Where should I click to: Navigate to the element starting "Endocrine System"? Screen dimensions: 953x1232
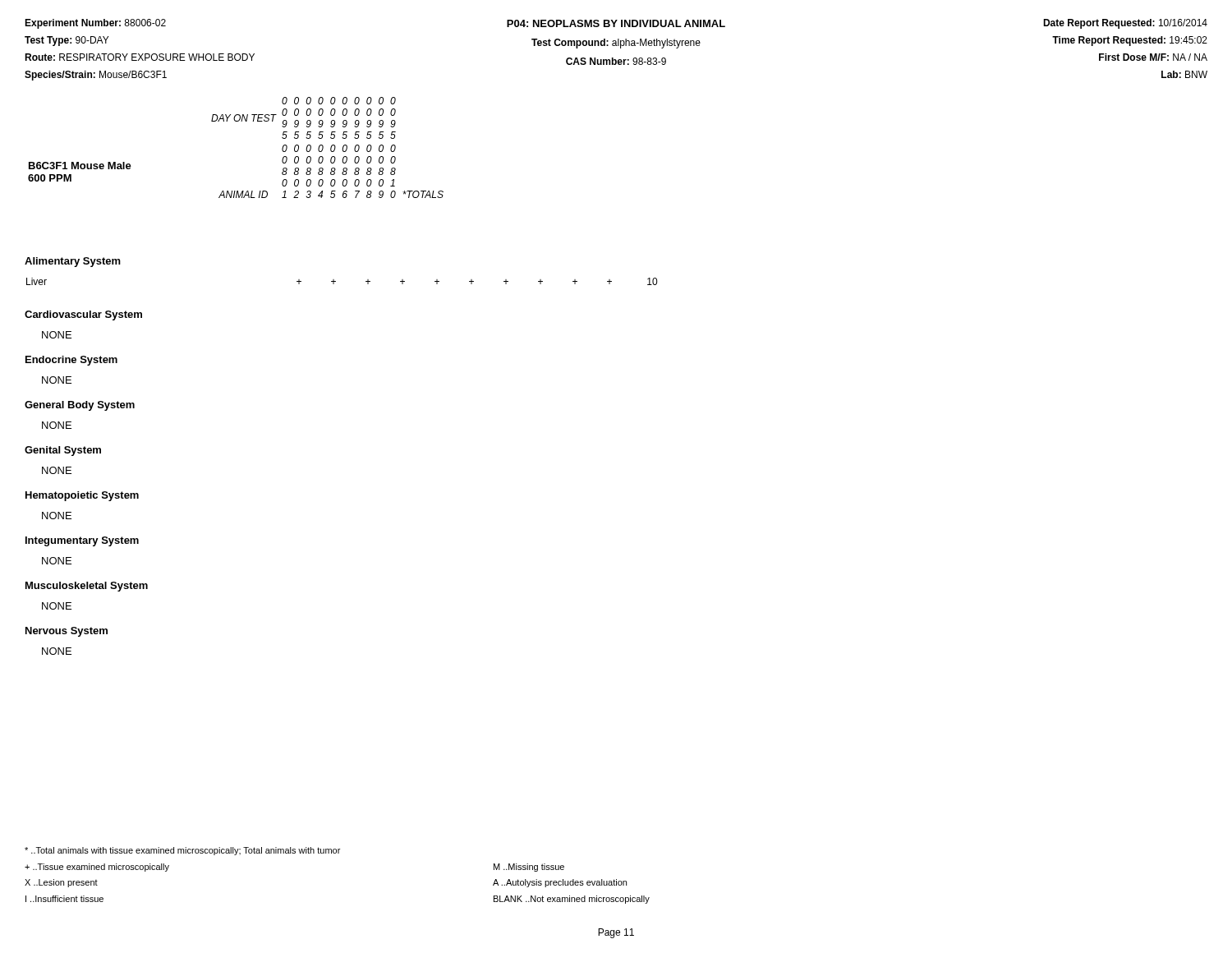pos(71,359)
